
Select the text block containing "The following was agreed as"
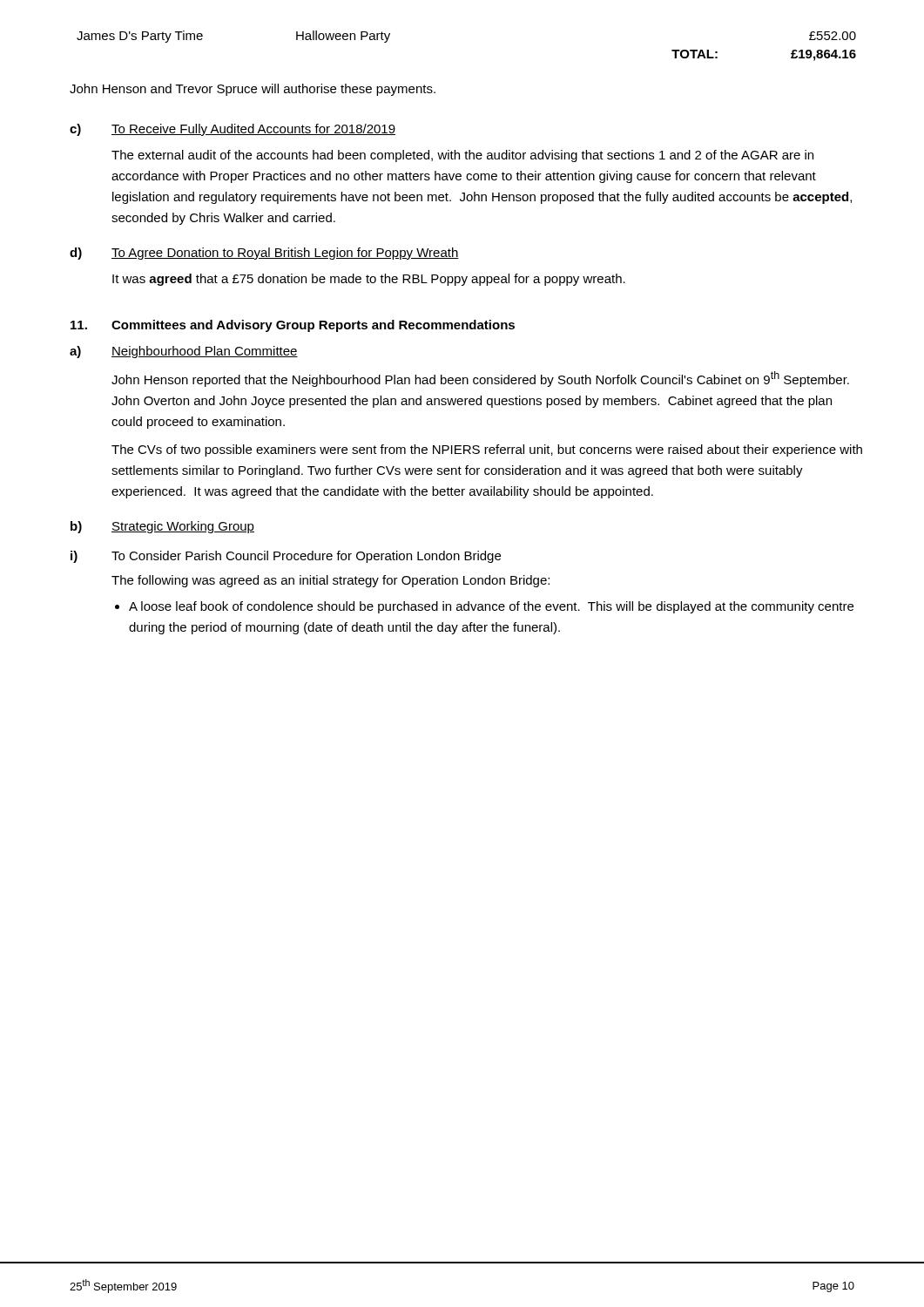(x=331, y=580)
